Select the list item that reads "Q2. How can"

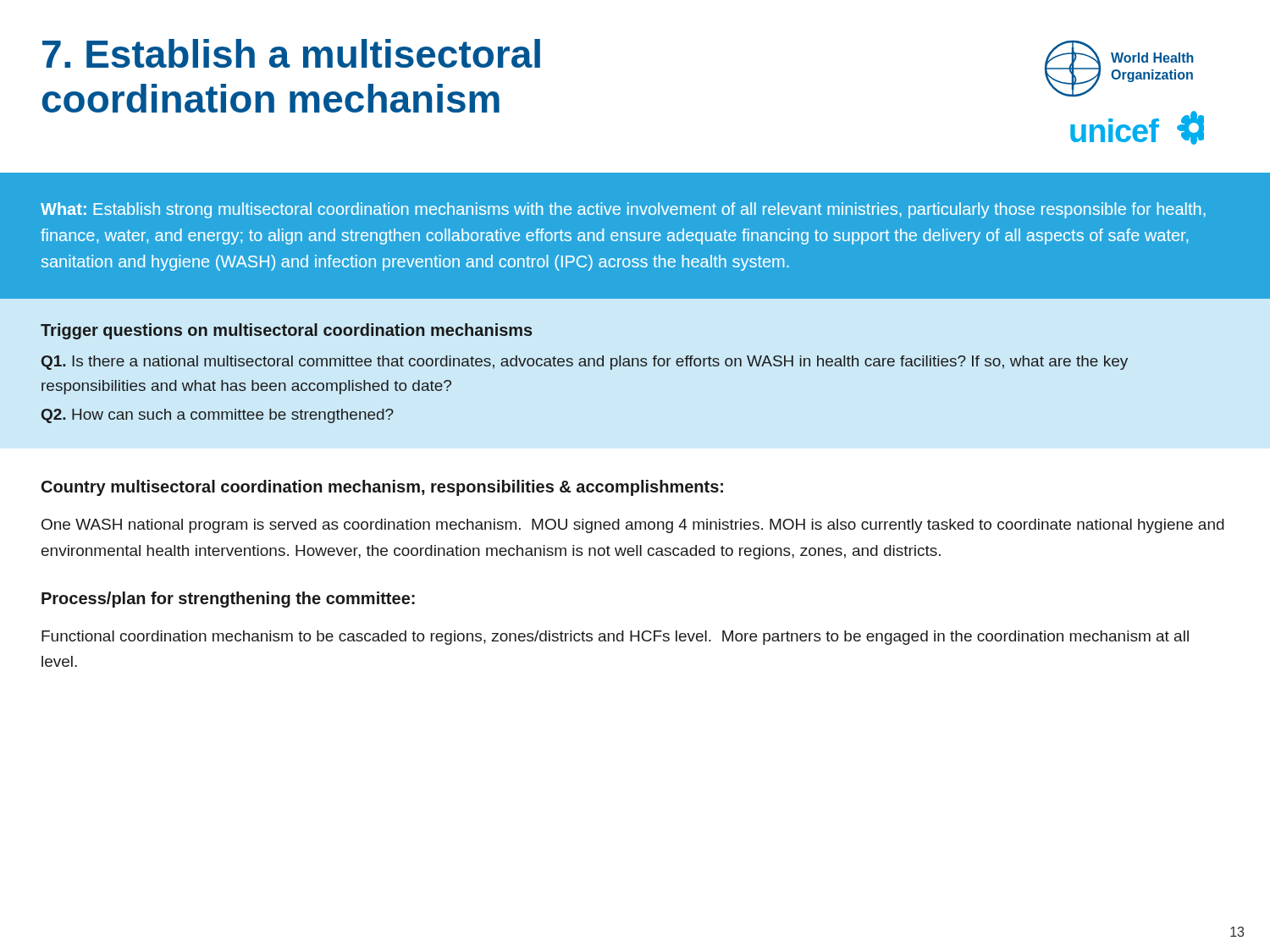217,414
